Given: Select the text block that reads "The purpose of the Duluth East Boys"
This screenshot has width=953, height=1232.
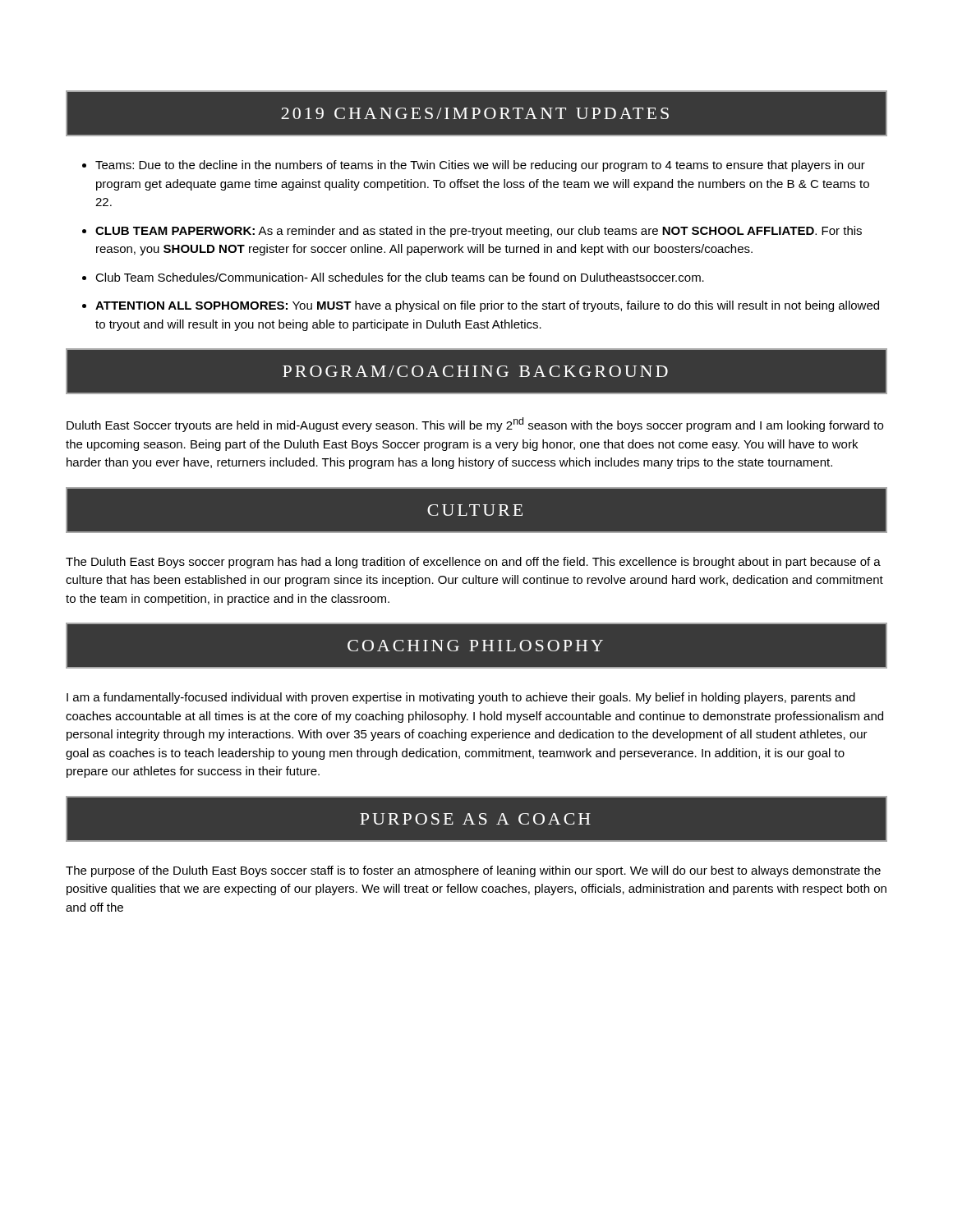Looking at the screenshot, I should (x=476, y=888).
